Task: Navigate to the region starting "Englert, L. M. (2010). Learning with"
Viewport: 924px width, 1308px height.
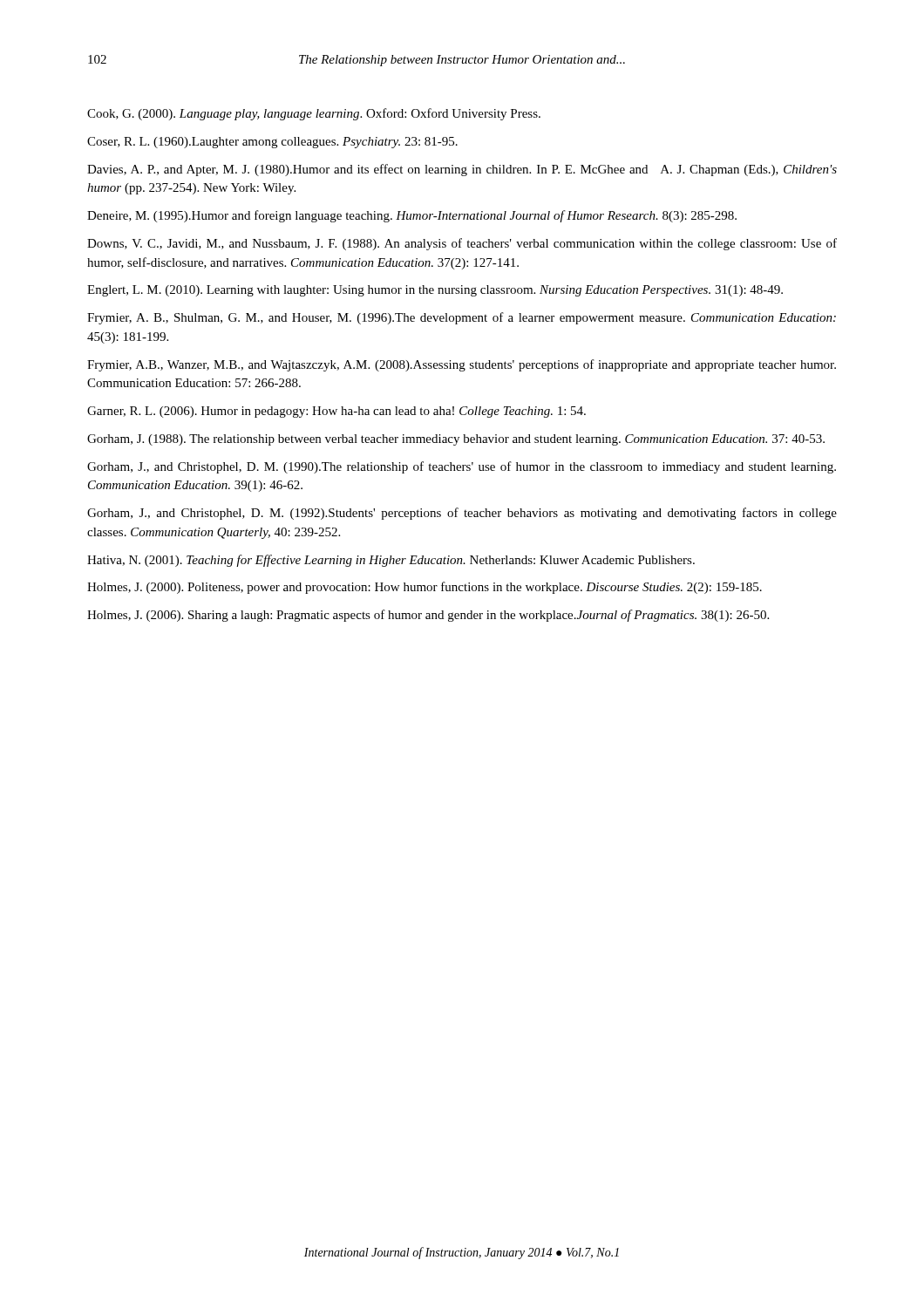Action: click(435, 290)
